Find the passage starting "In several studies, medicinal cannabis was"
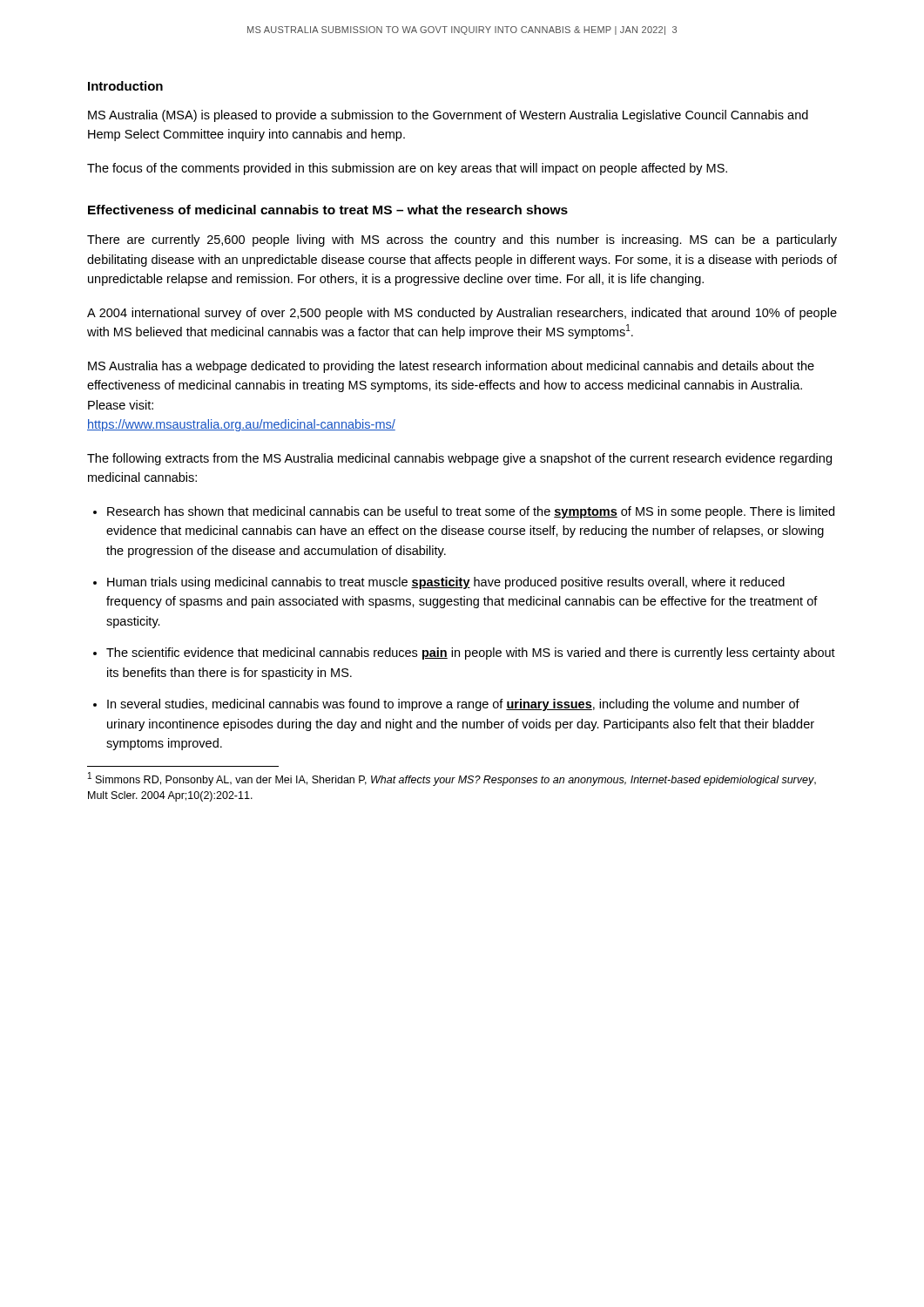 point(460,724)
